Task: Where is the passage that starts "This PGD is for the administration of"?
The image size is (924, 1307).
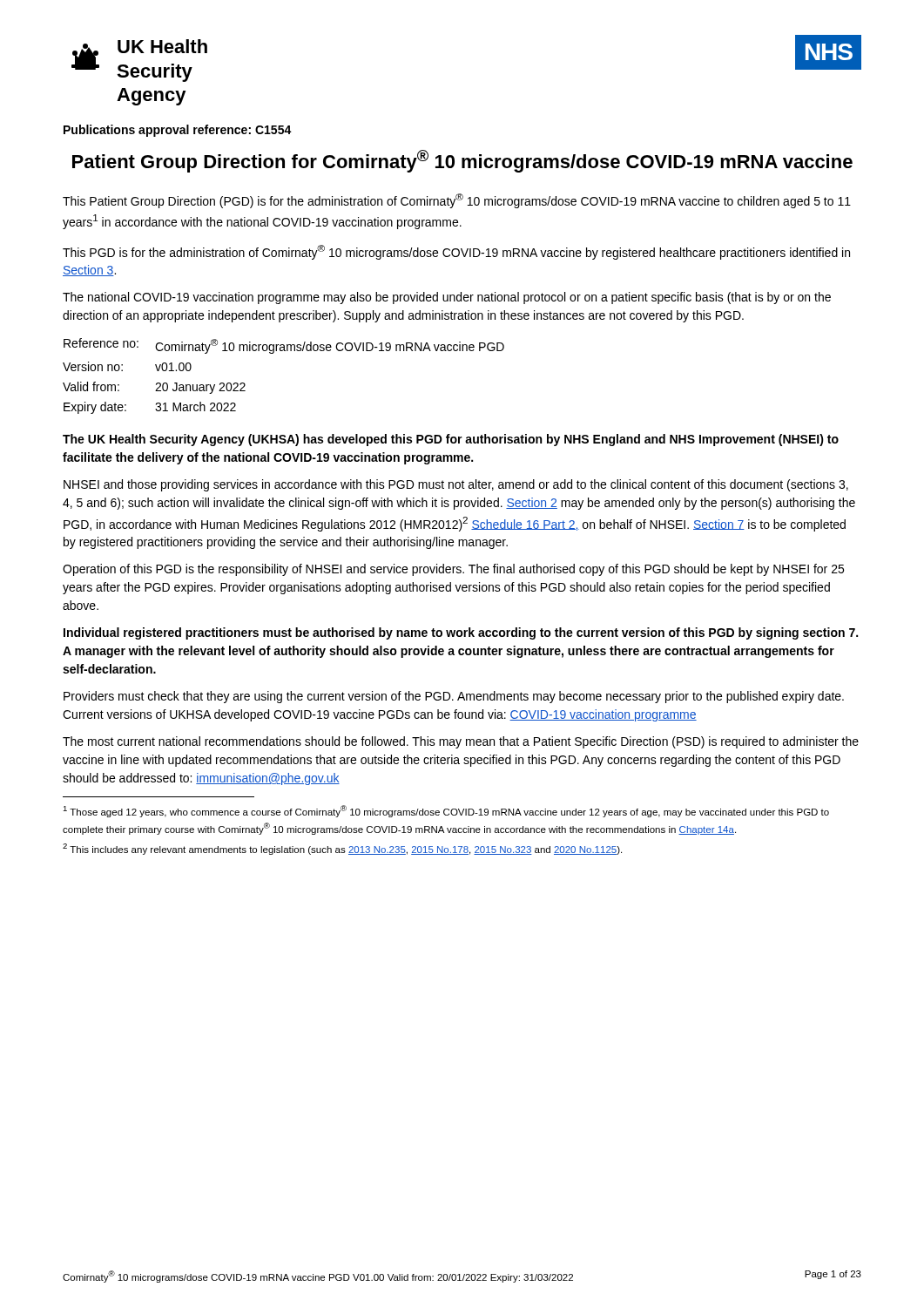Action: 457,260
